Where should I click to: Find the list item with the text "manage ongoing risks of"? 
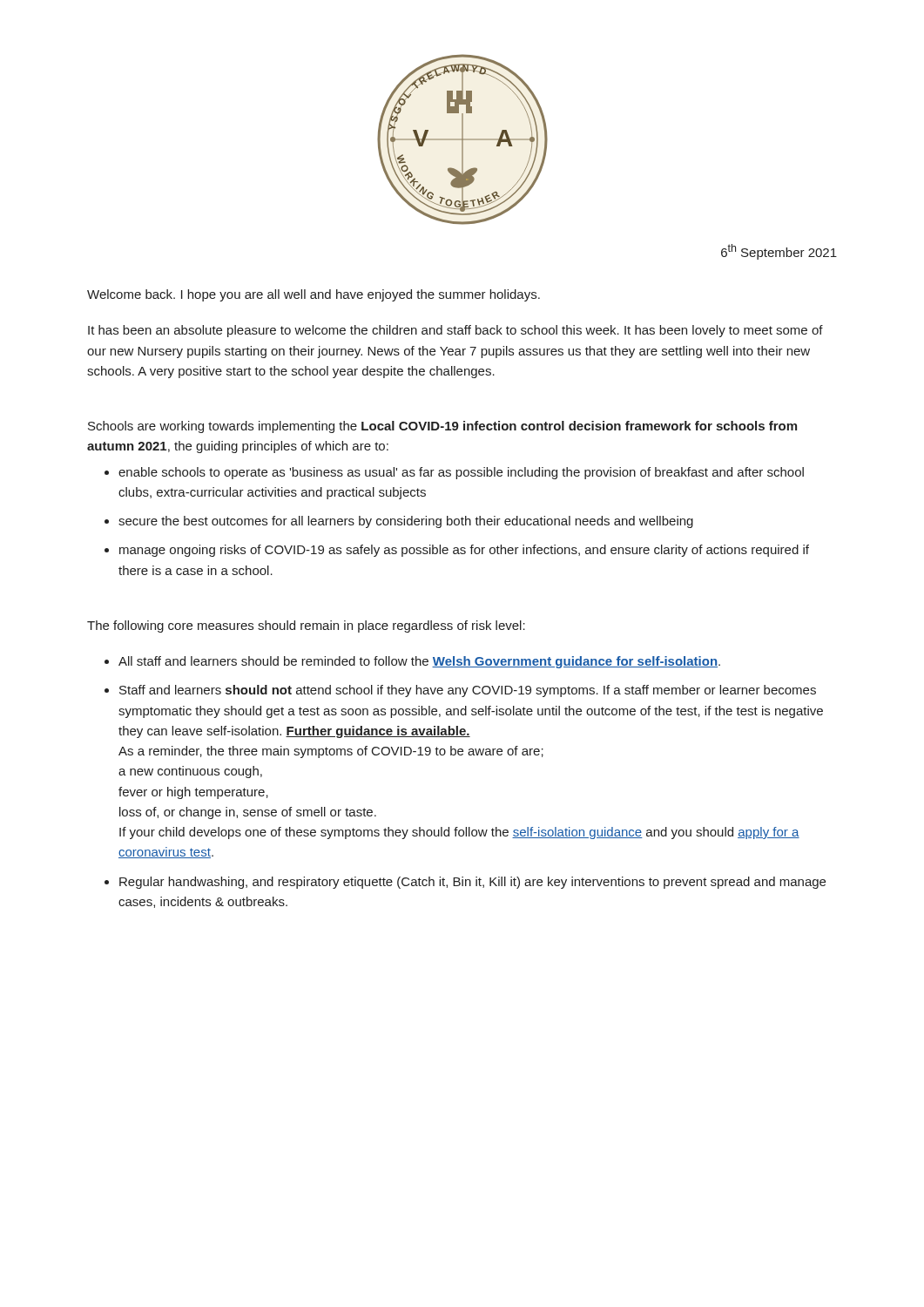(464, 560)
